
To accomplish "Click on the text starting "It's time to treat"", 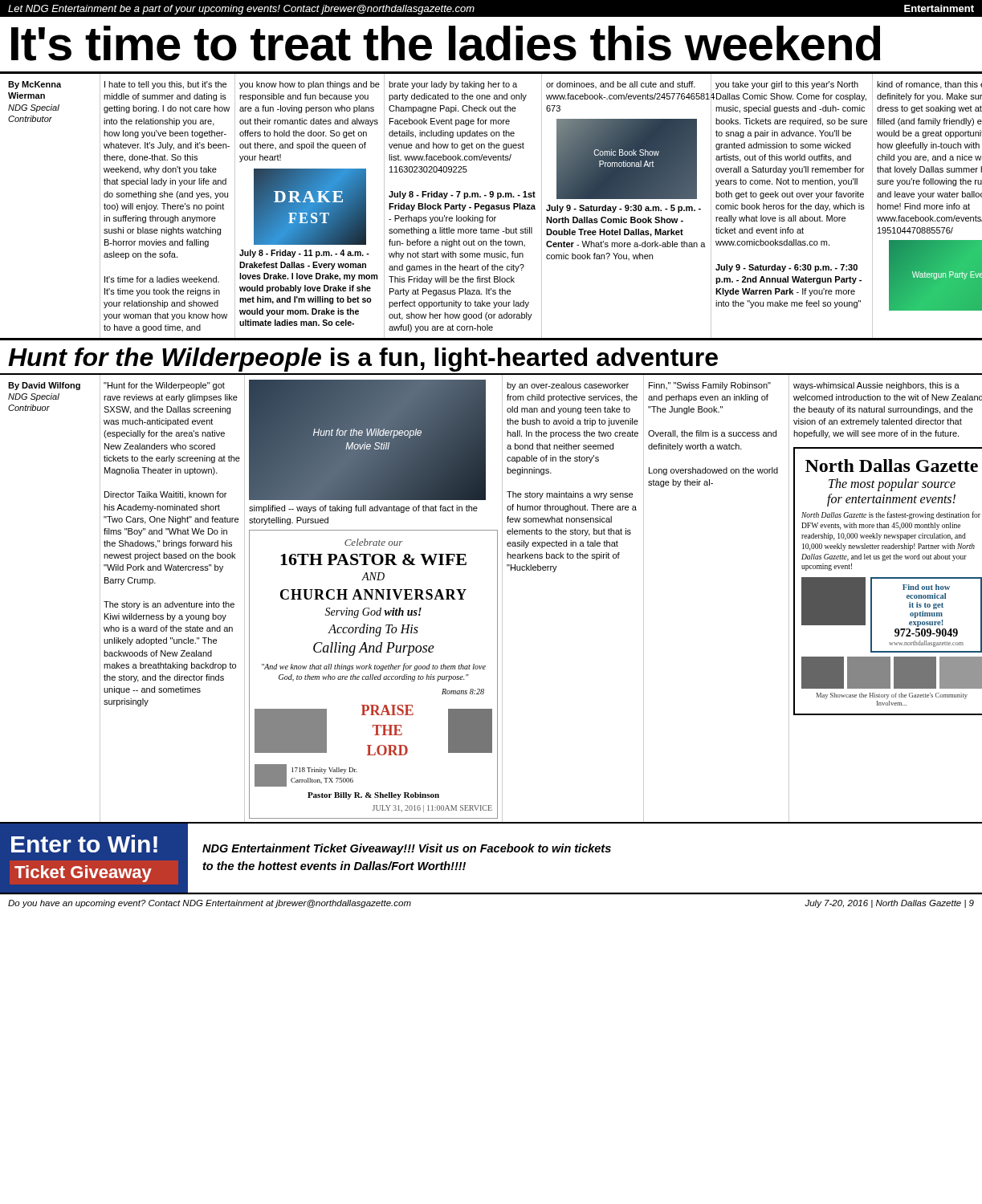I will pos(445,44).
